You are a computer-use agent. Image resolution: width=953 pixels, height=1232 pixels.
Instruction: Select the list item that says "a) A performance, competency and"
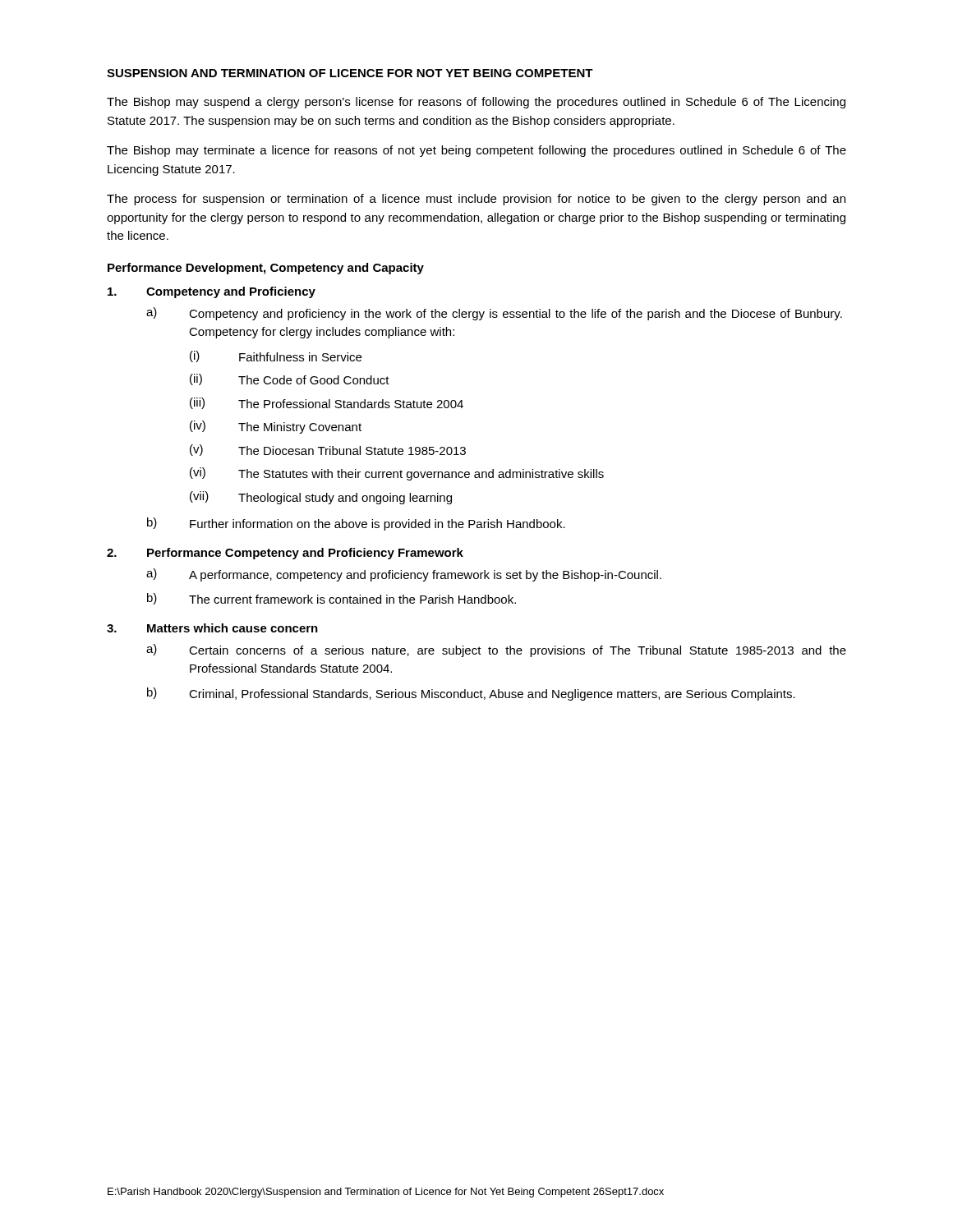point(404,575)
